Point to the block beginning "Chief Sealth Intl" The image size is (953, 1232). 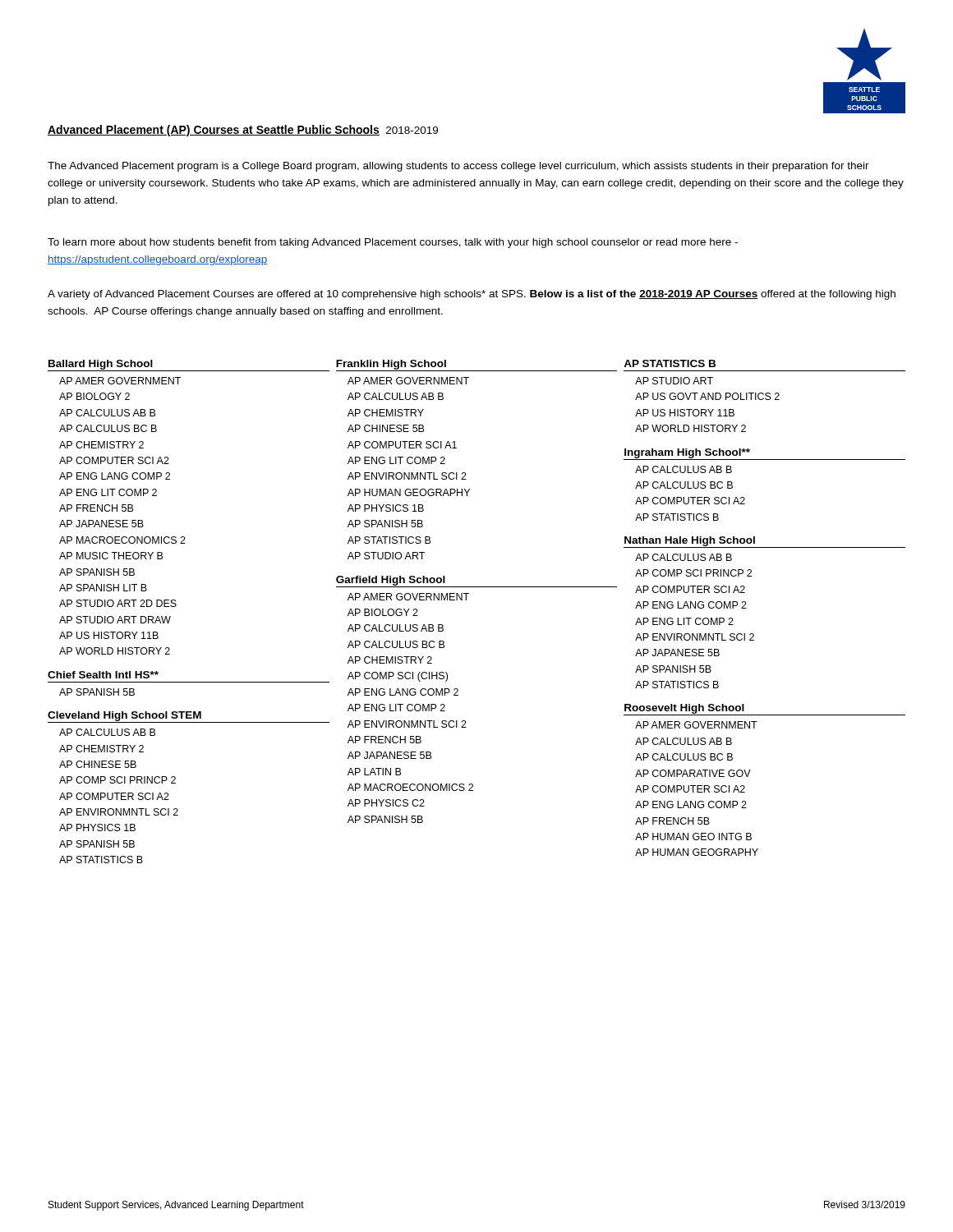[x=188, y=685]
